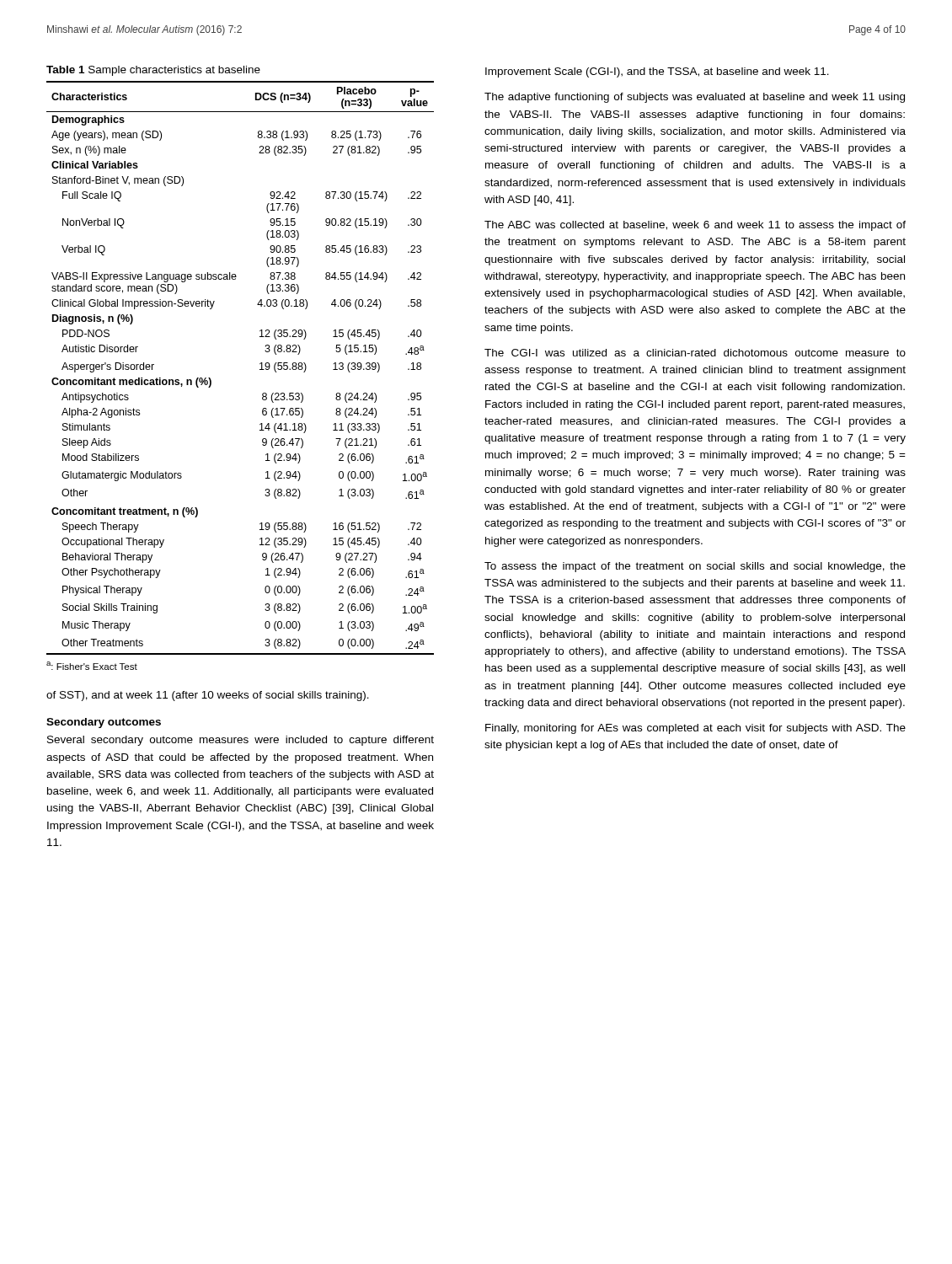Select the text block starting "a: Fisher's Exact Test"

pos(92,665)
